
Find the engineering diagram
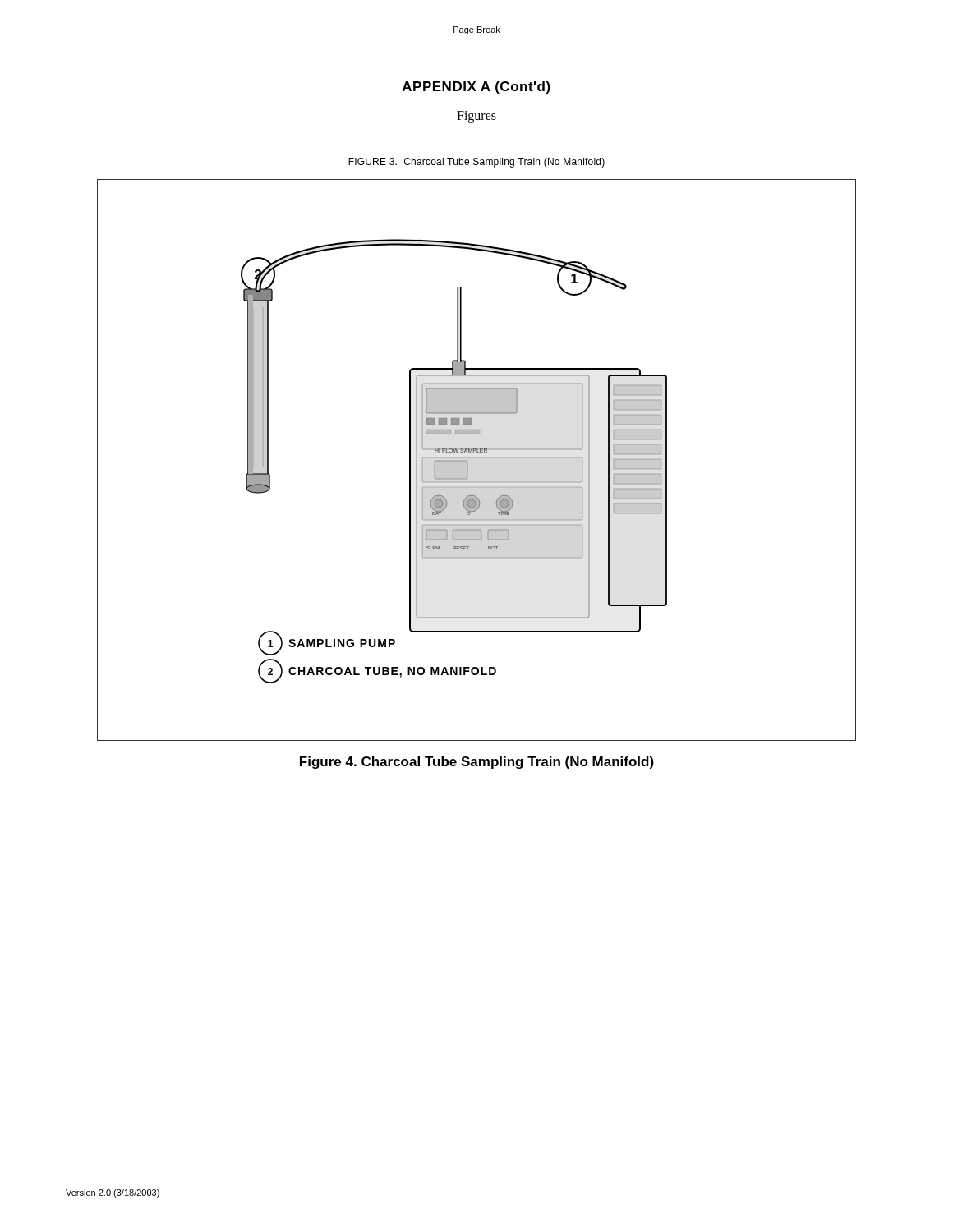pyautogui.click(x=476, y=460)
